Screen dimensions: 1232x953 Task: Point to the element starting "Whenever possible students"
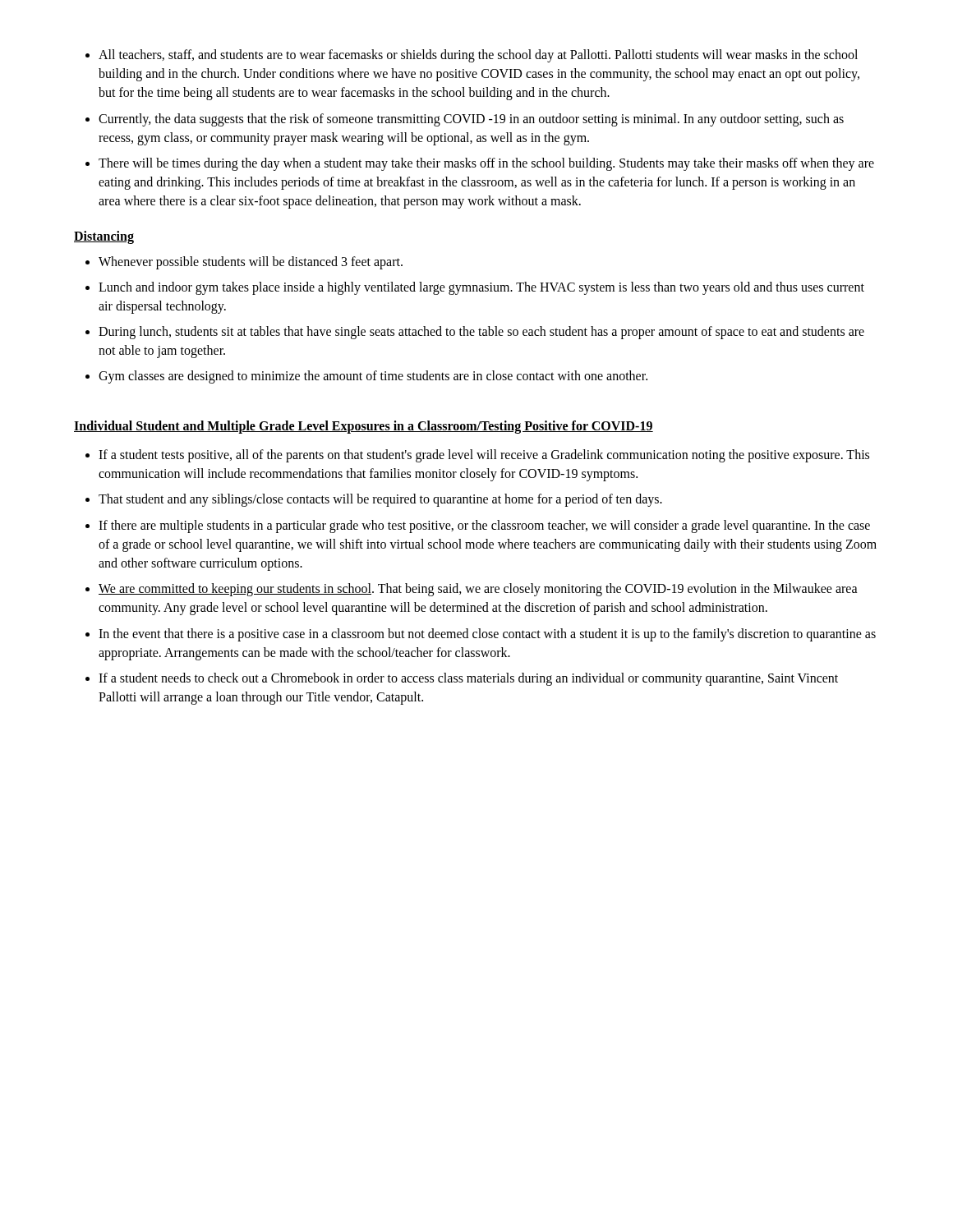(251, 263)
